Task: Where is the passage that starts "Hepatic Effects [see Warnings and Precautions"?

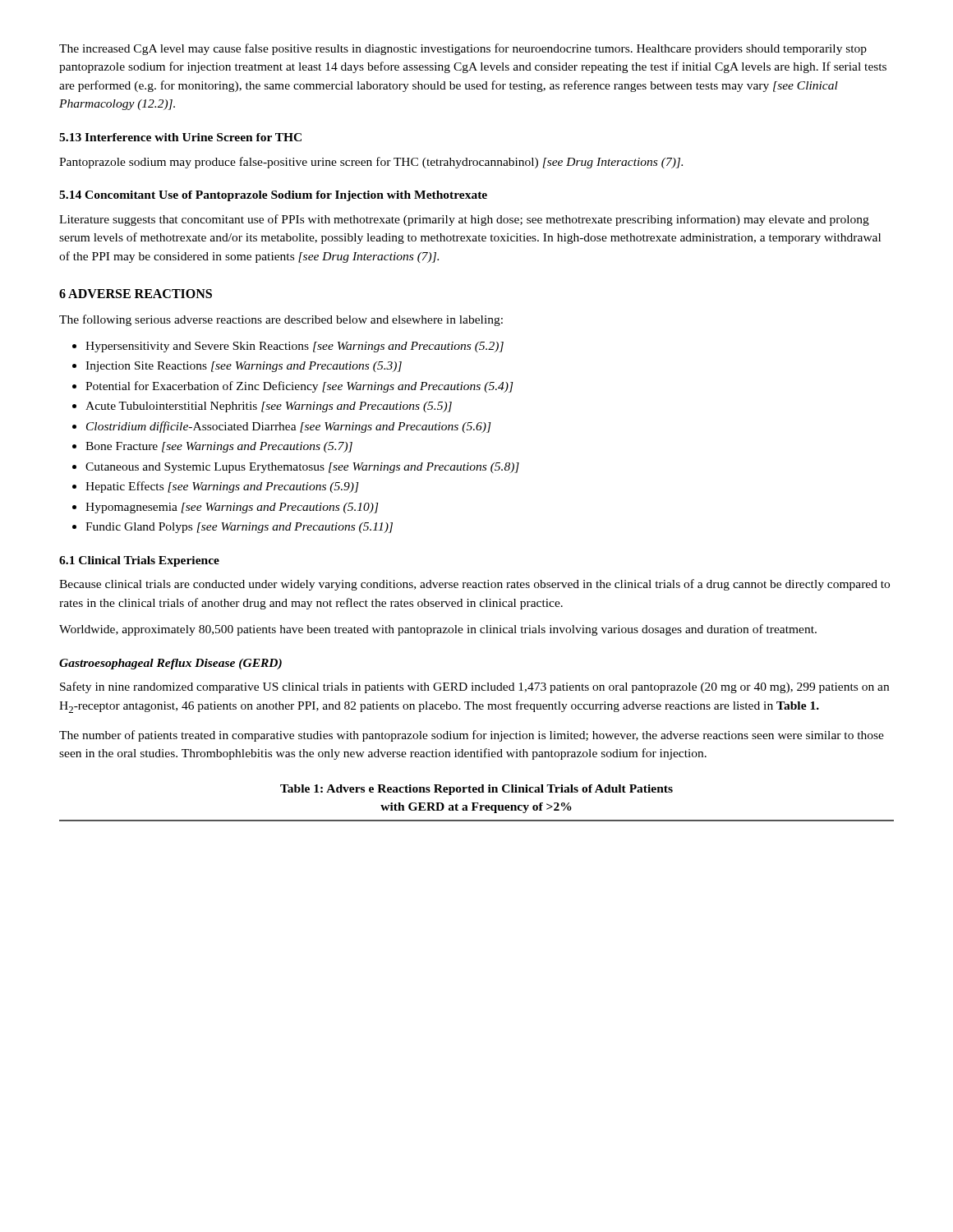Action: click(216, 487)
